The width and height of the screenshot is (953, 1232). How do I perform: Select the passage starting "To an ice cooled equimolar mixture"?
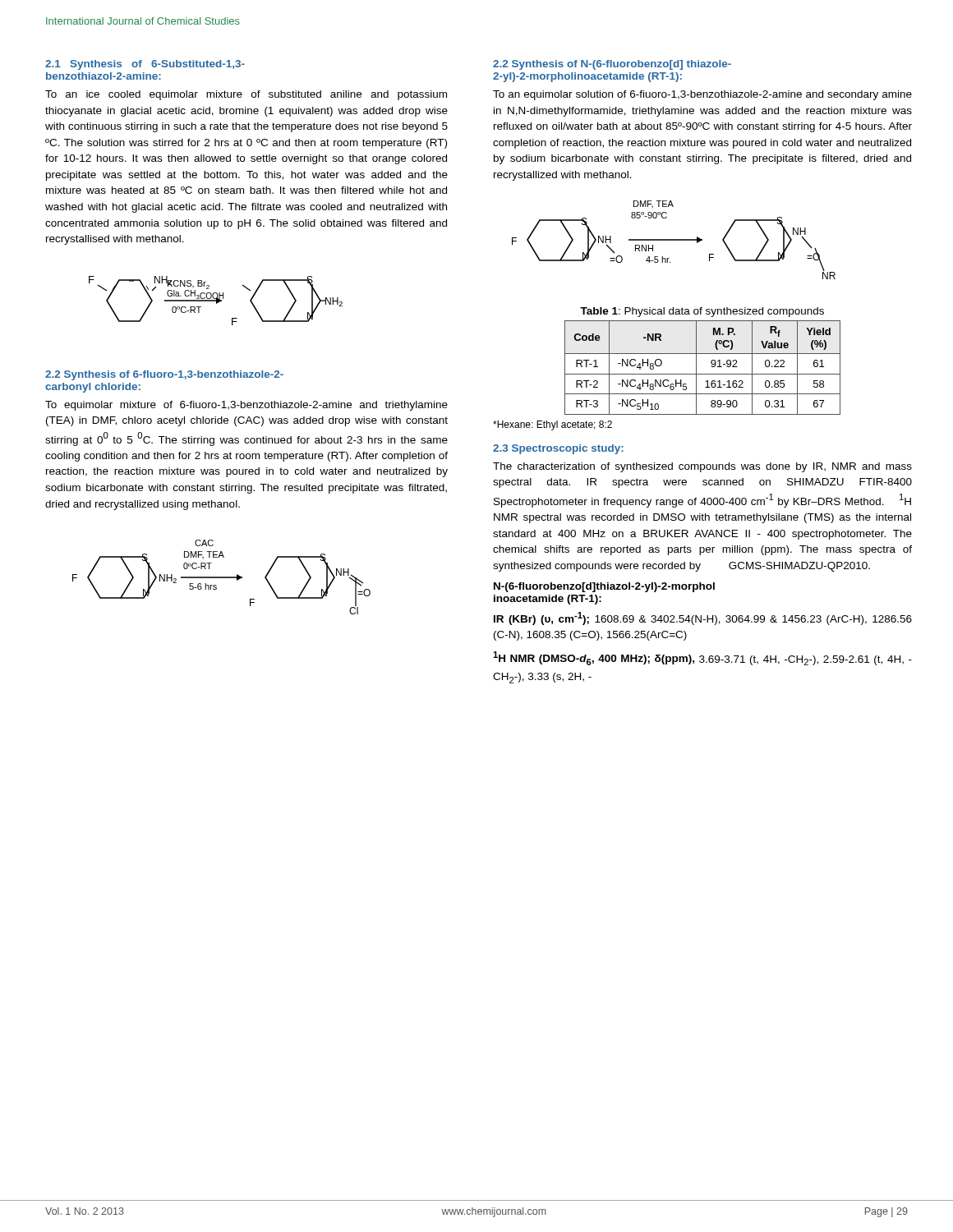pos(246,167)
